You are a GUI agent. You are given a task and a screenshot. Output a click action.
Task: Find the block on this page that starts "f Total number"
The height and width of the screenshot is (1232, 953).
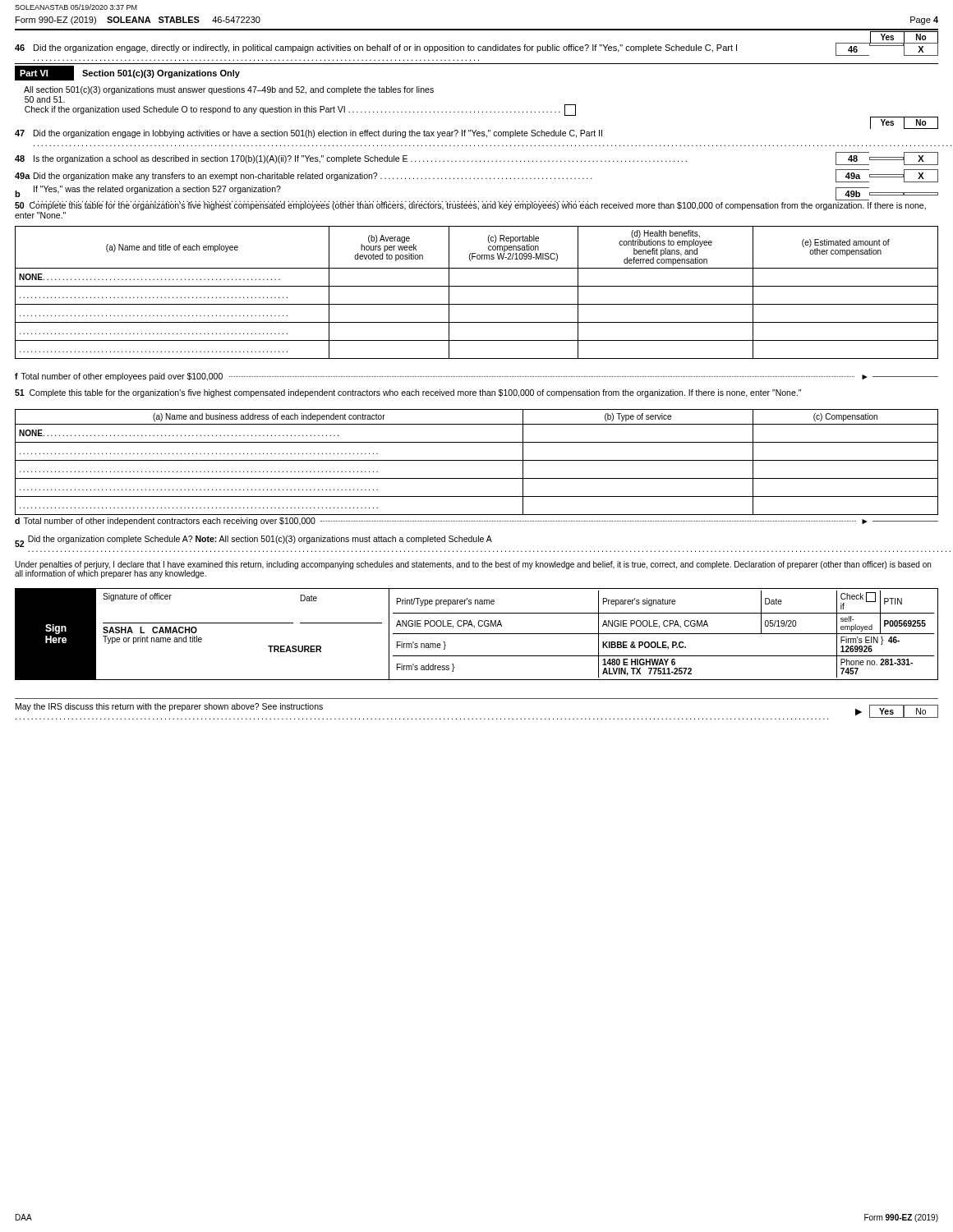pos(476,376)
